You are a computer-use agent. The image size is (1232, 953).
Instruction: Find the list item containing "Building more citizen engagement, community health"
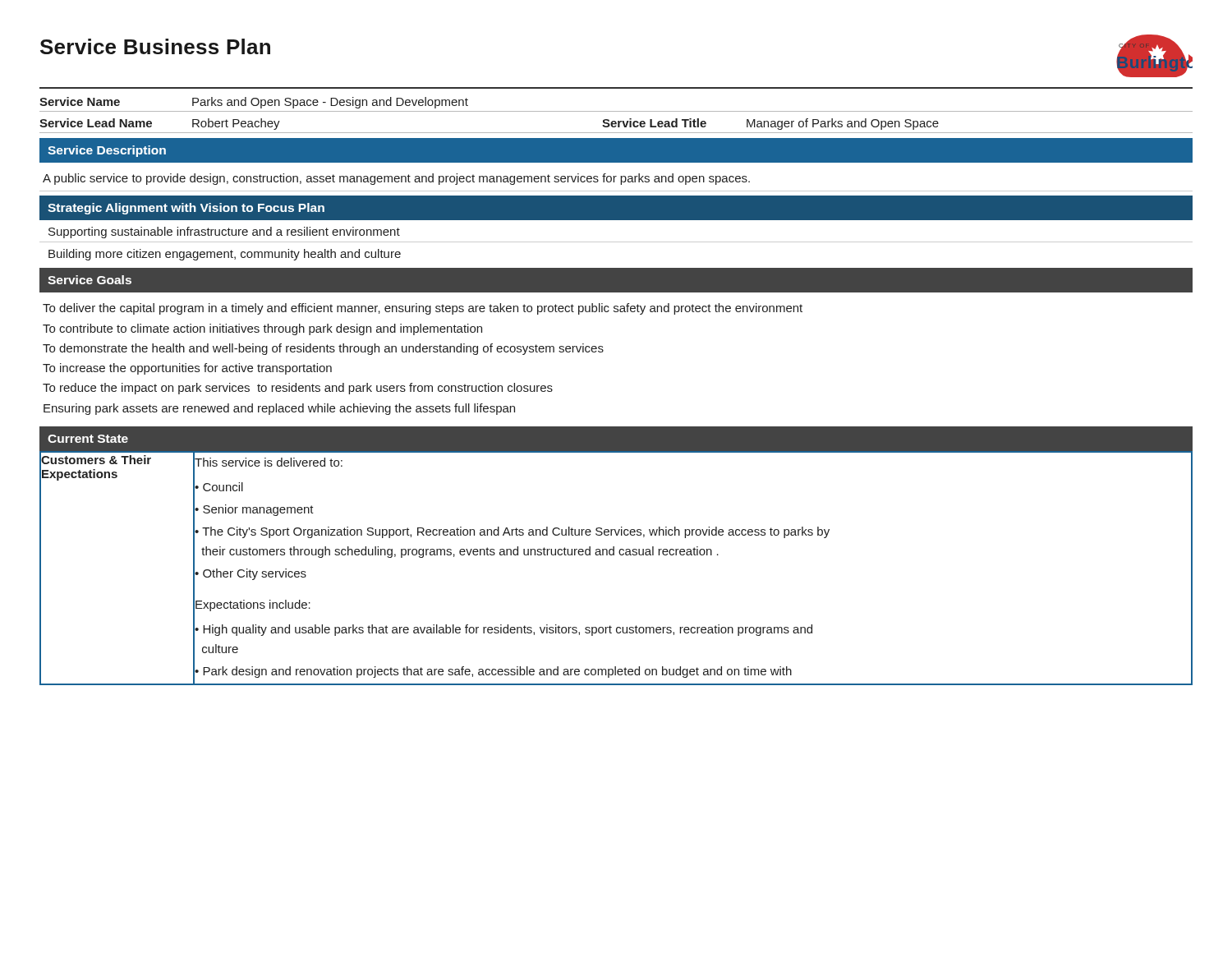tap(224, 254)
